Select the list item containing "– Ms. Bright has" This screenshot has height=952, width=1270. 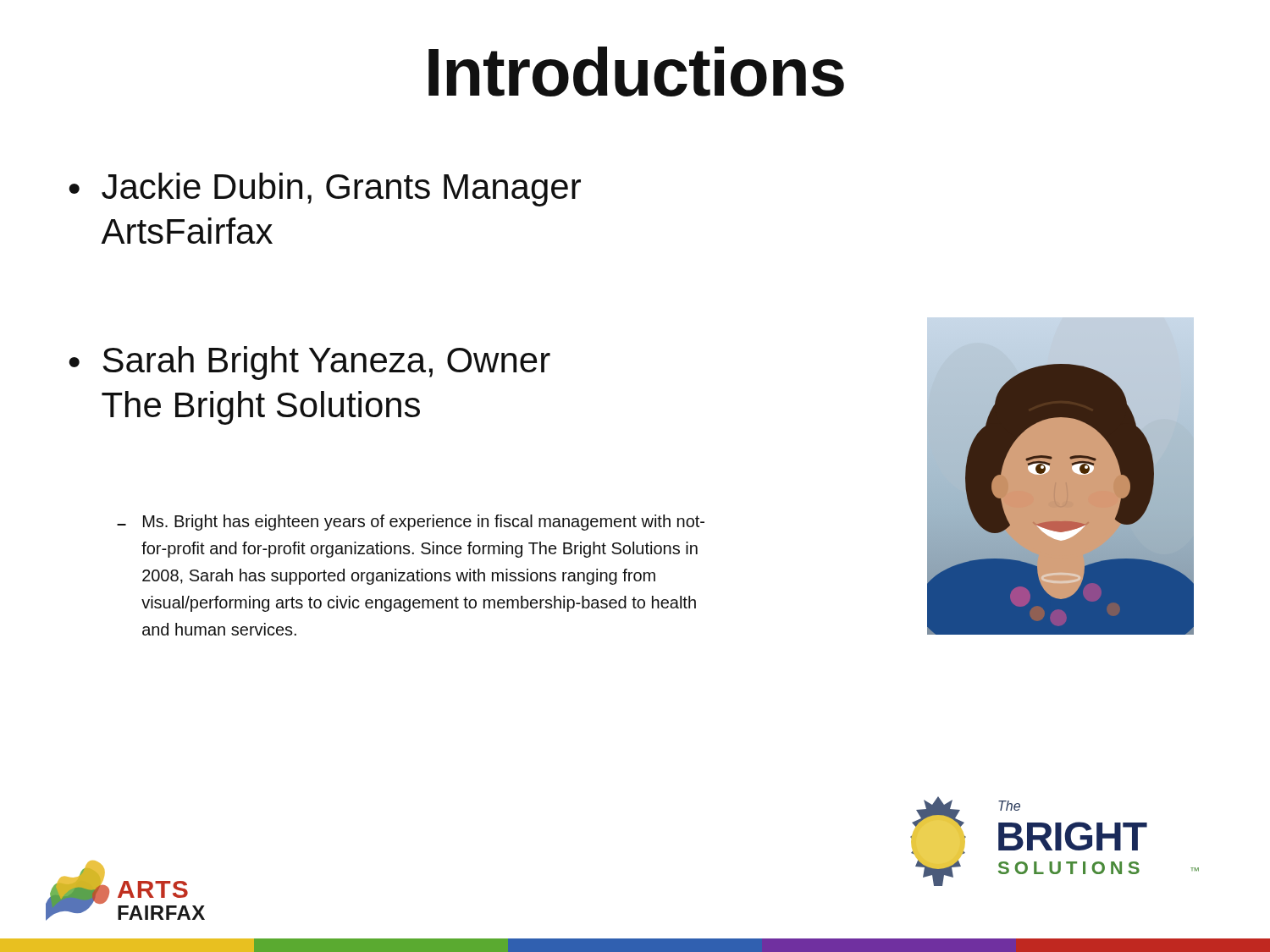(x=422, y=575)
